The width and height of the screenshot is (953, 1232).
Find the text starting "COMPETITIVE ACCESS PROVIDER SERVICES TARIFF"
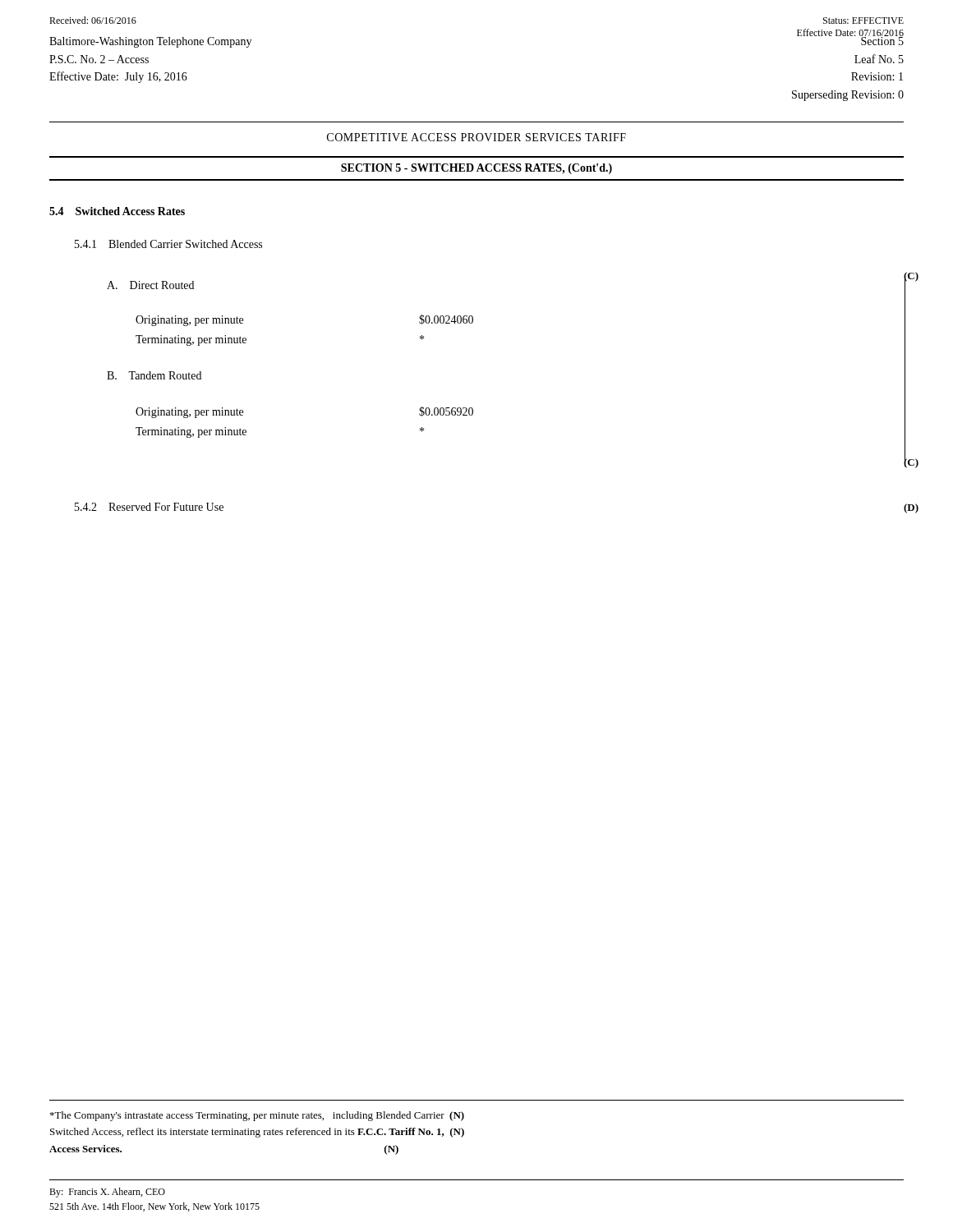[x=476, y=138]
